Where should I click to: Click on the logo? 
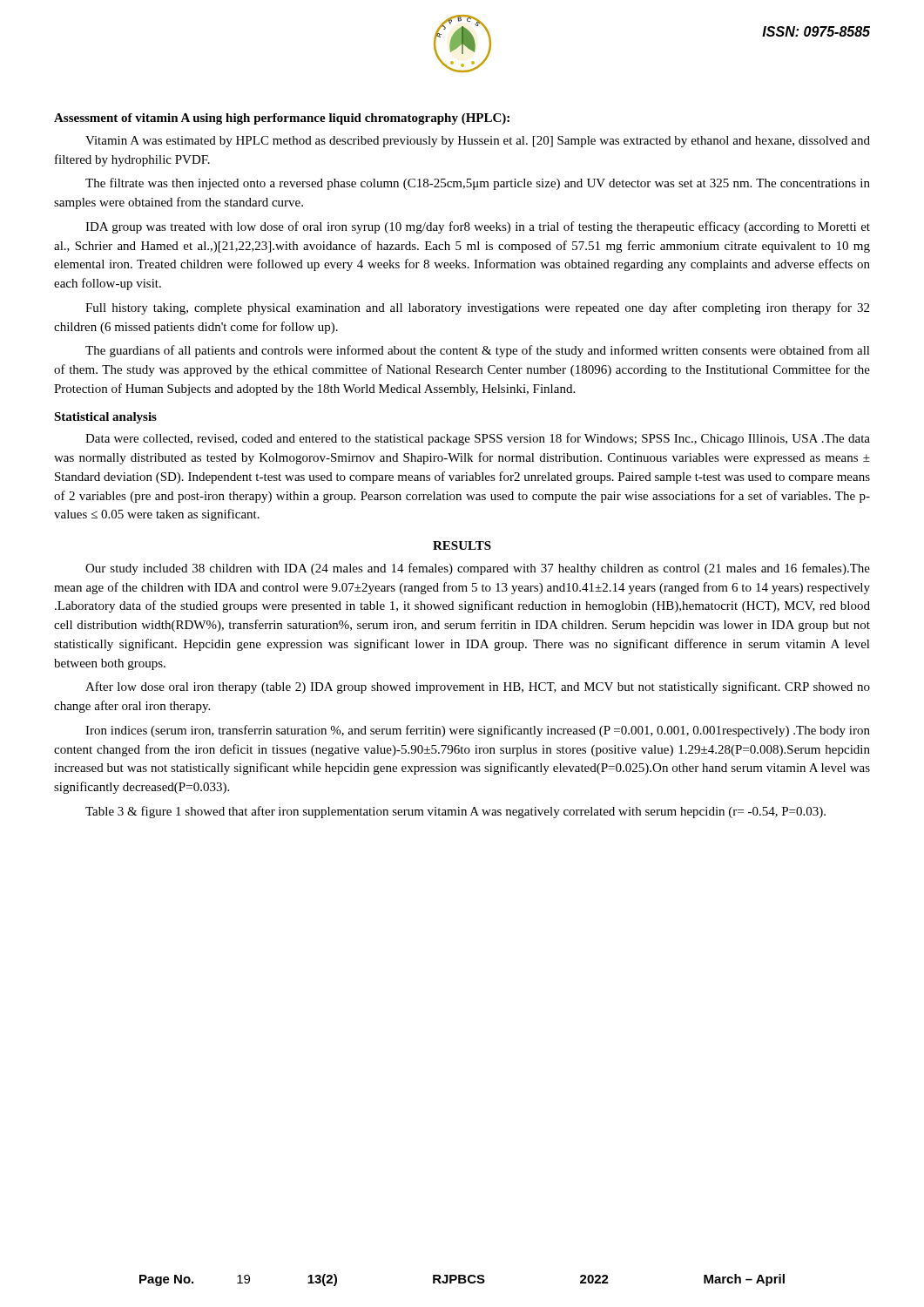click(x=462, y=47)
